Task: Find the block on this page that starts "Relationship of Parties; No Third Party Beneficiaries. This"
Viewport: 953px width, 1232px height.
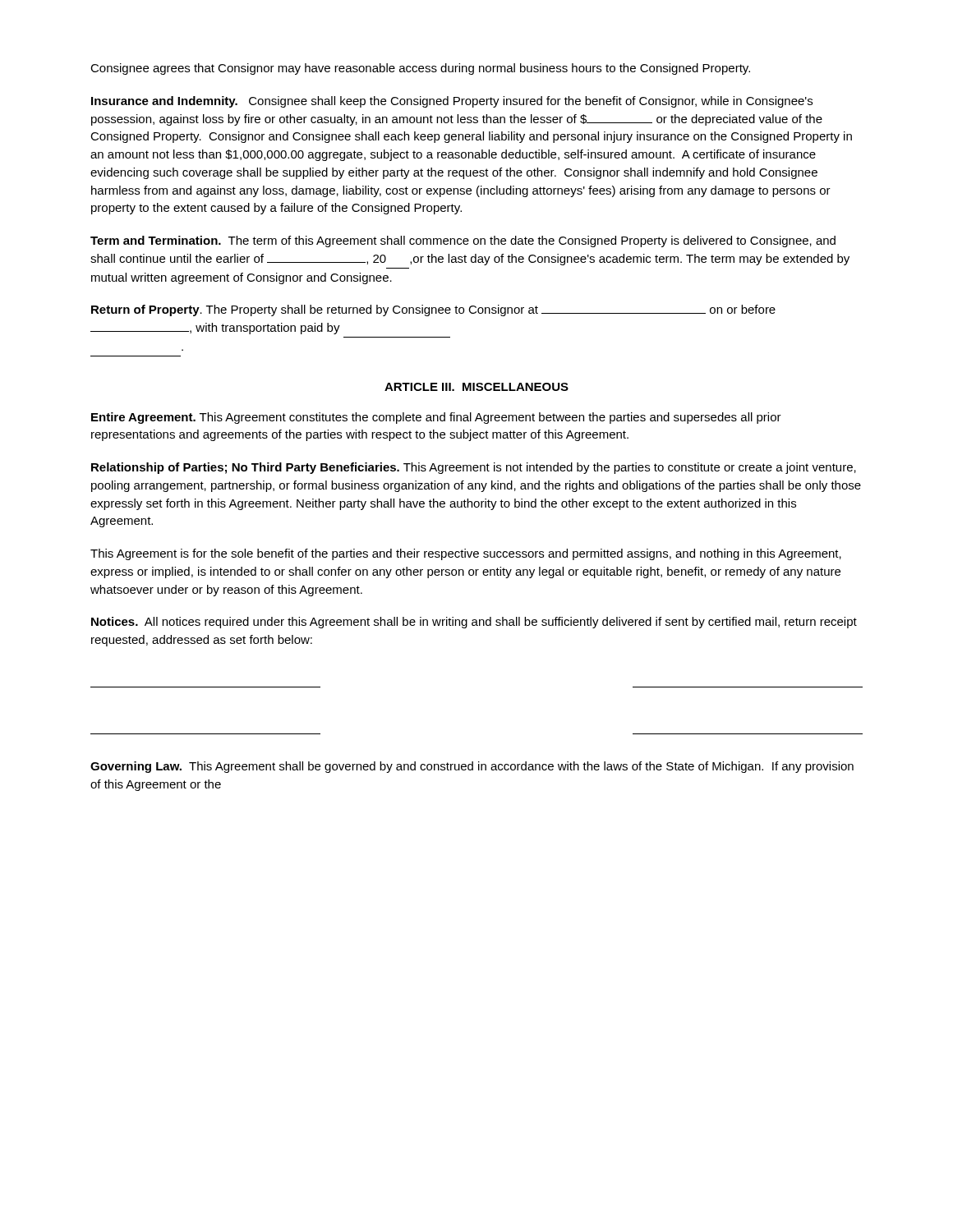Action: pyautogui.click(x=476, y=494)
